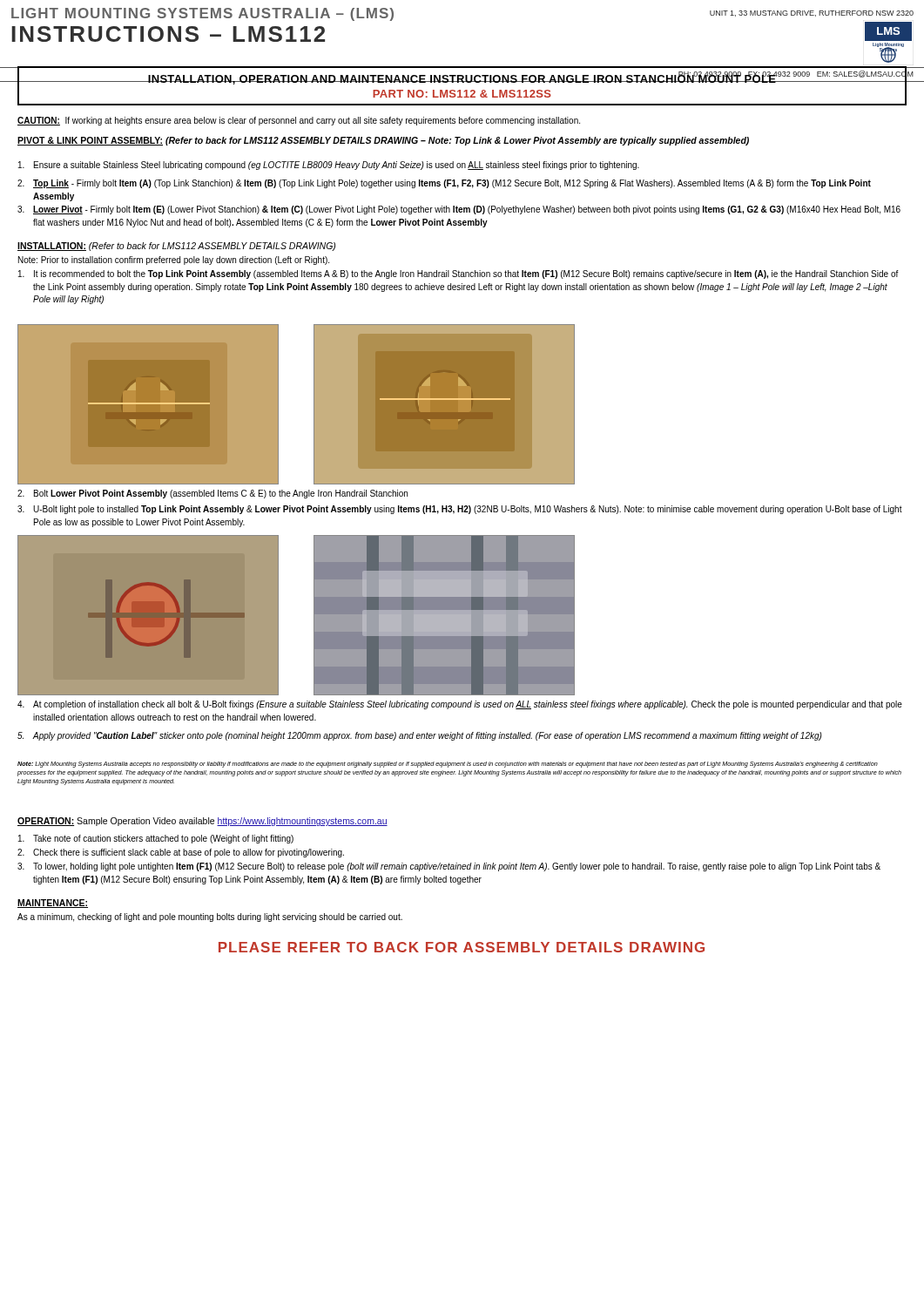Locate the section header that opens with "PIVOT & LINK POINT ASSEMBLY: (Refer to"
924x1307 pixels.
pos(383,140)
